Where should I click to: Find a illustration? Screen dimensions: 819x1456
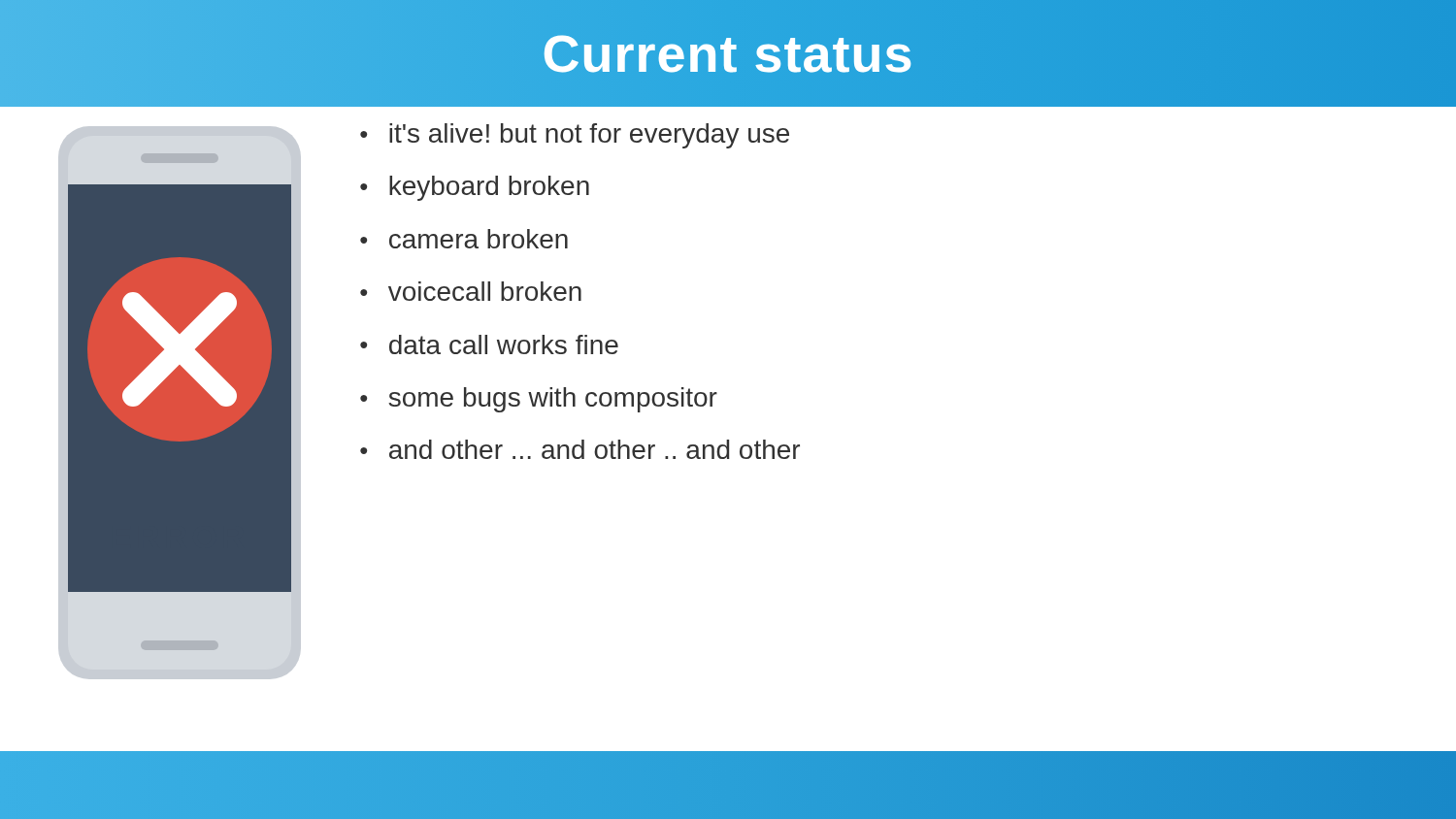[180, 403]
